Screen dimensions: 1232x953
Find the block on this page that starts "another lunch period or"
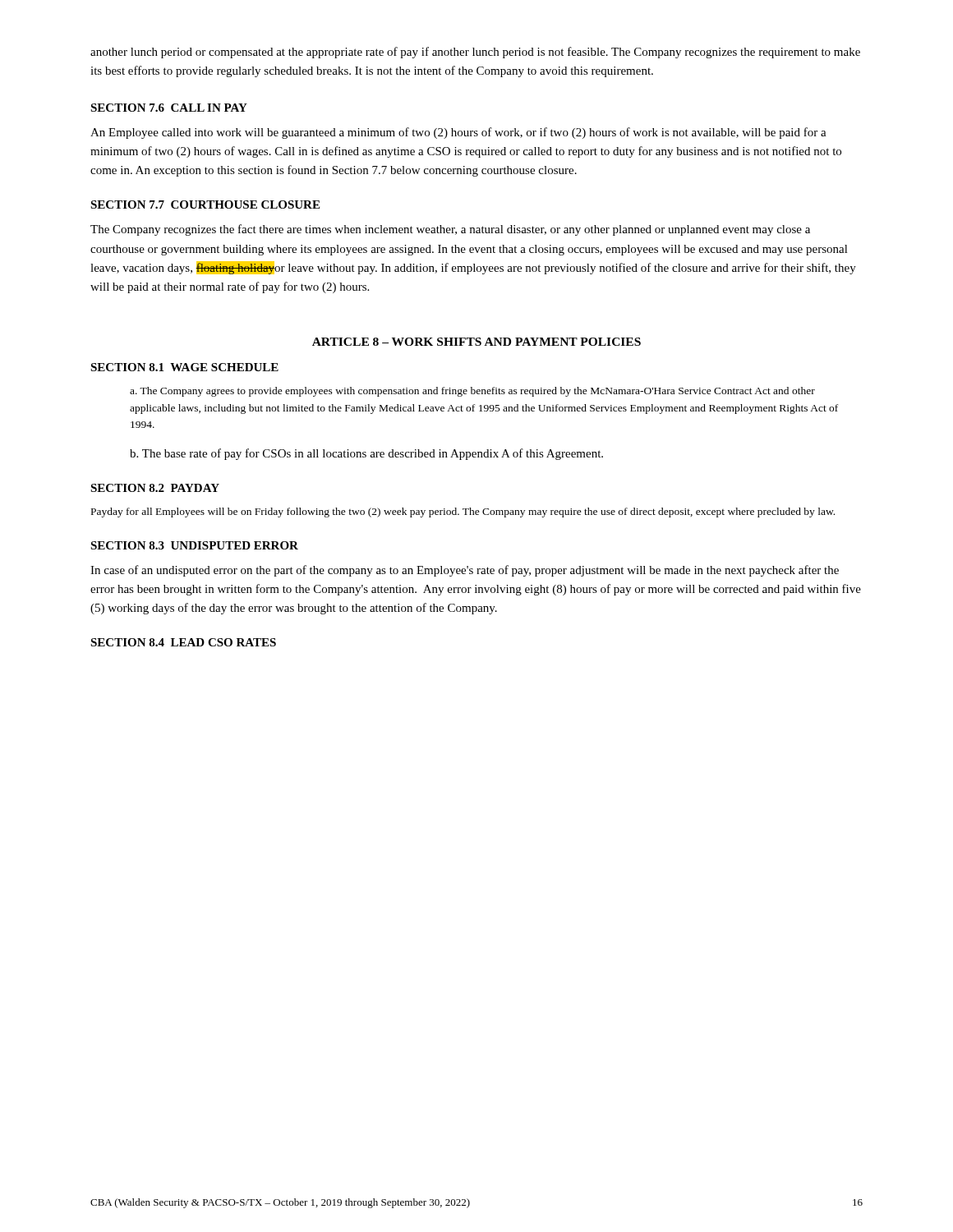click(x=475, y=61)
